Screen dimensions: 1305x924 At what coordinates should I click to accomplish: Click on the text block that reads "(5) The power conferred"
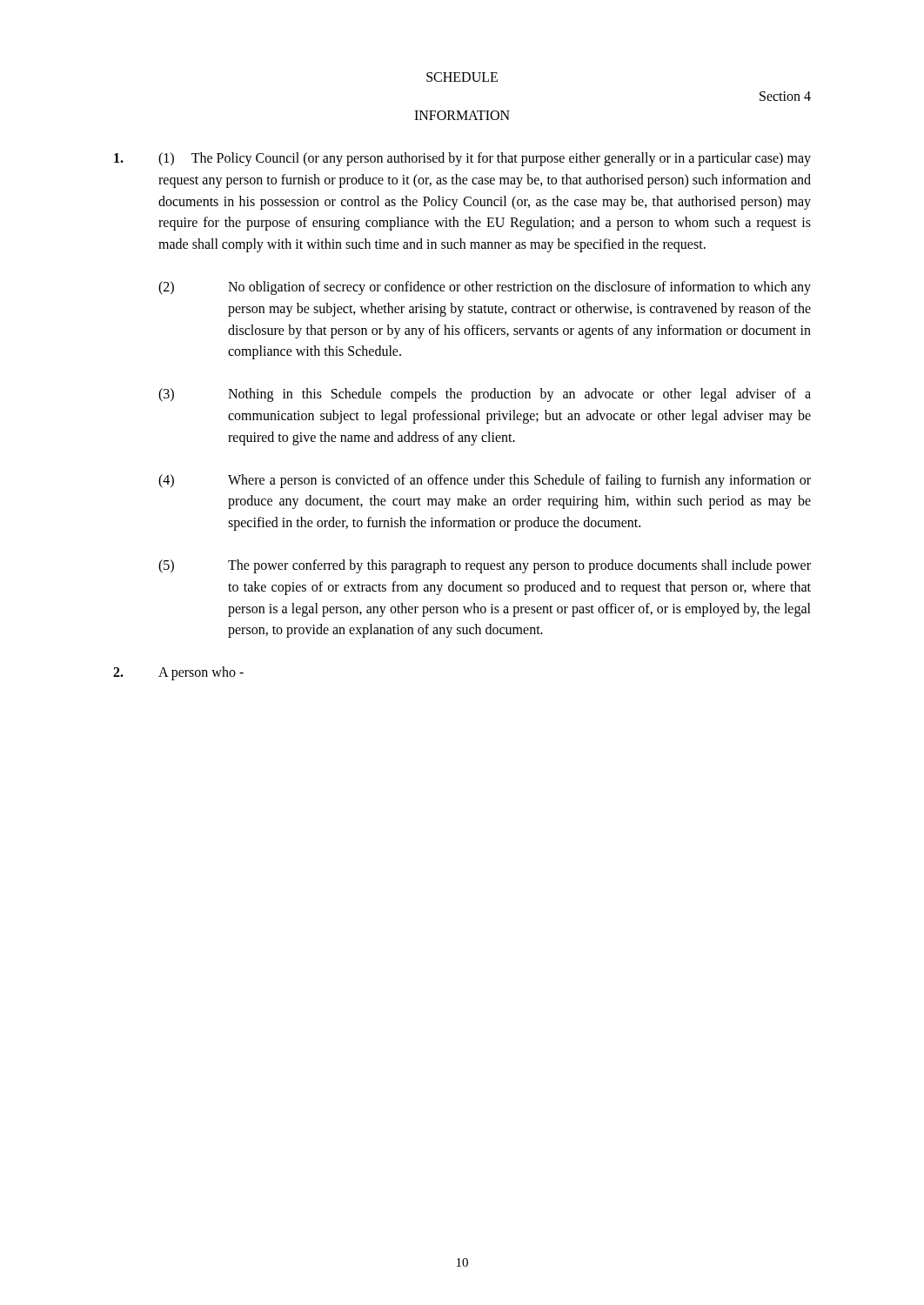tap(462, 598)
